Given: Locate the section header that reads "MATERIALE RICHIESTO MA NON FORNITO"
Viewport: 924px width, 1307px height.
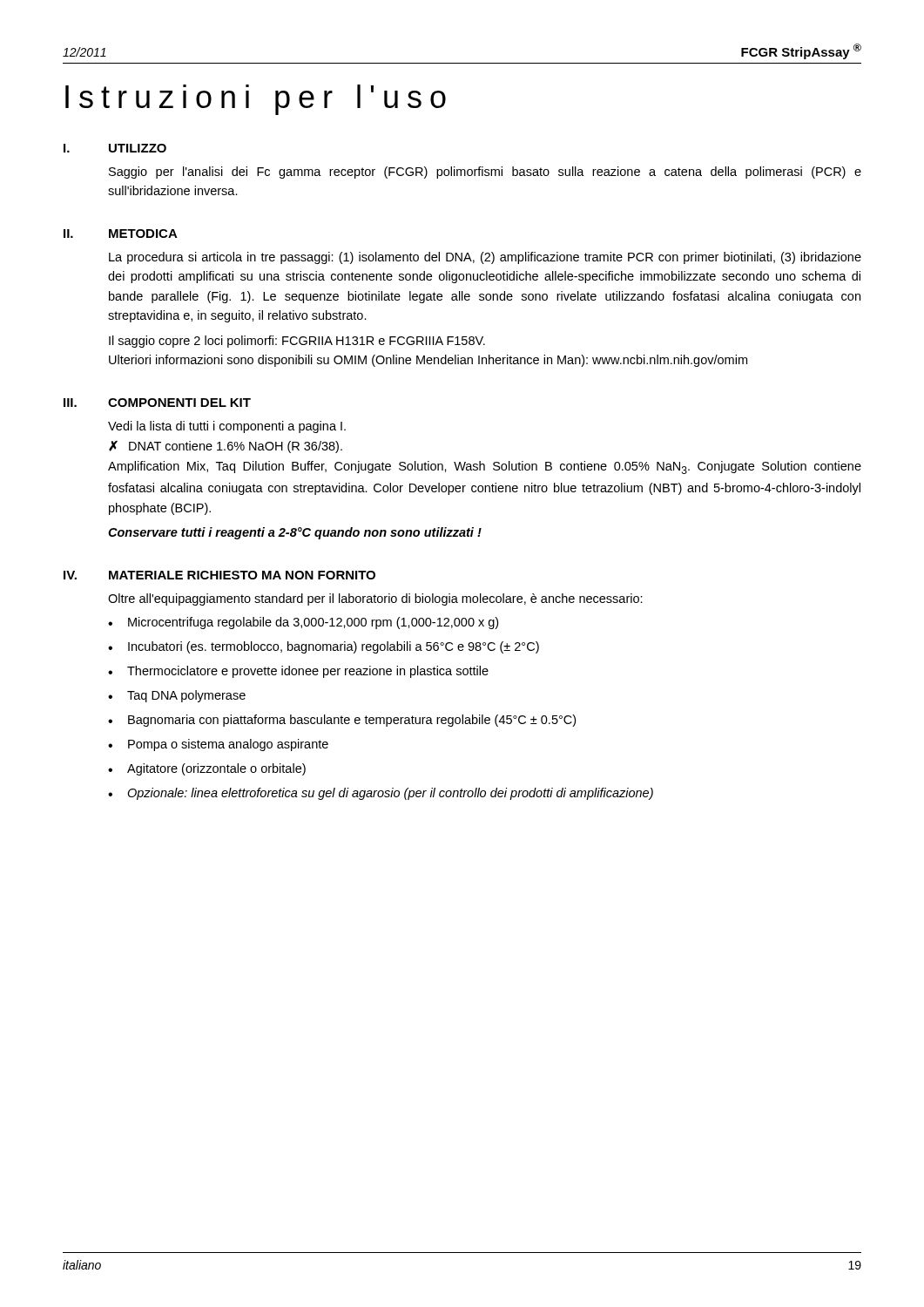Looking at the screenshot, I should (x=242, y=574).
